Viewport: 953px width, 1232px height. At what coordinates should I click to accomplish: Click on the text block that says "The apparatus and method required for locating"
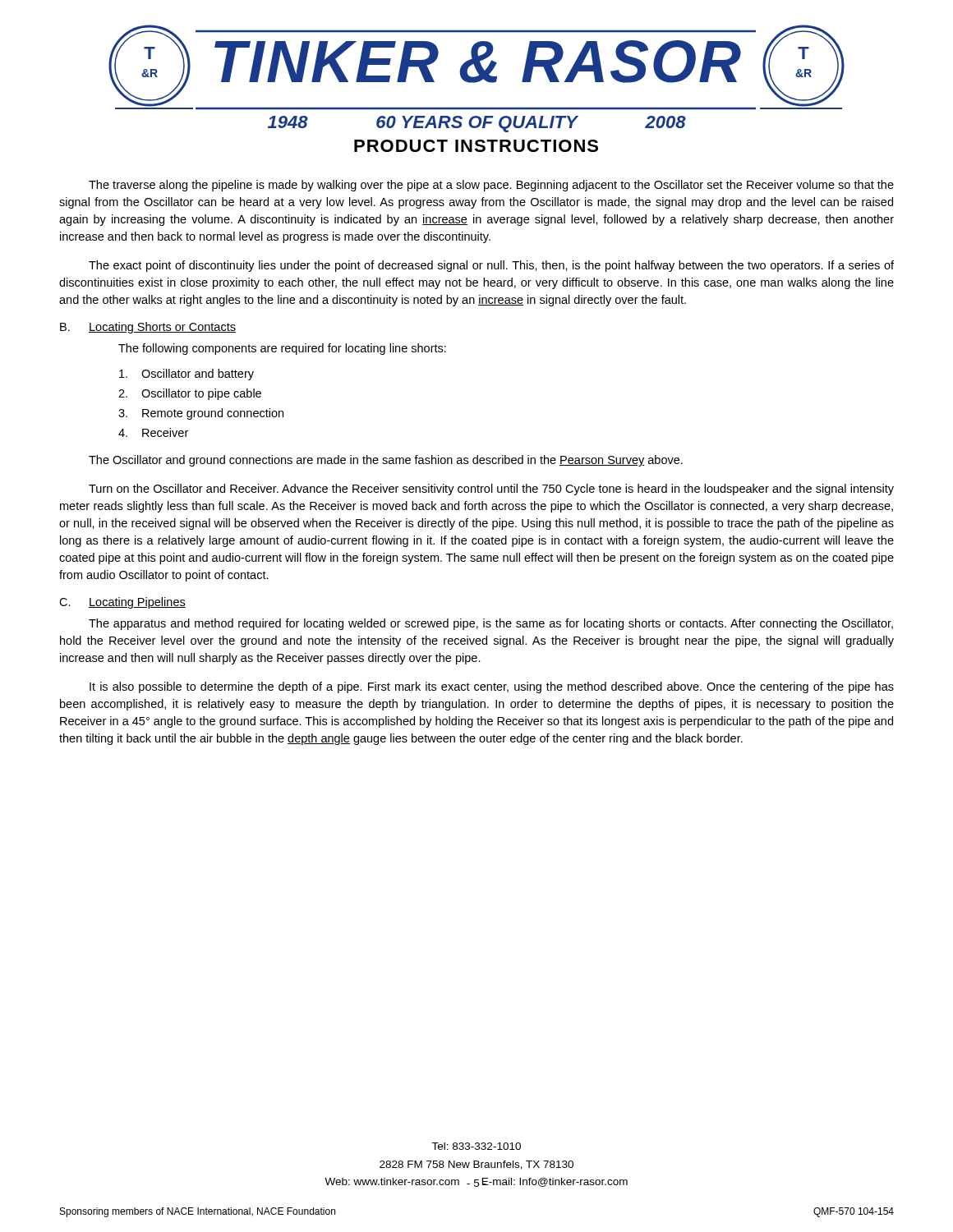click(476, 641)
